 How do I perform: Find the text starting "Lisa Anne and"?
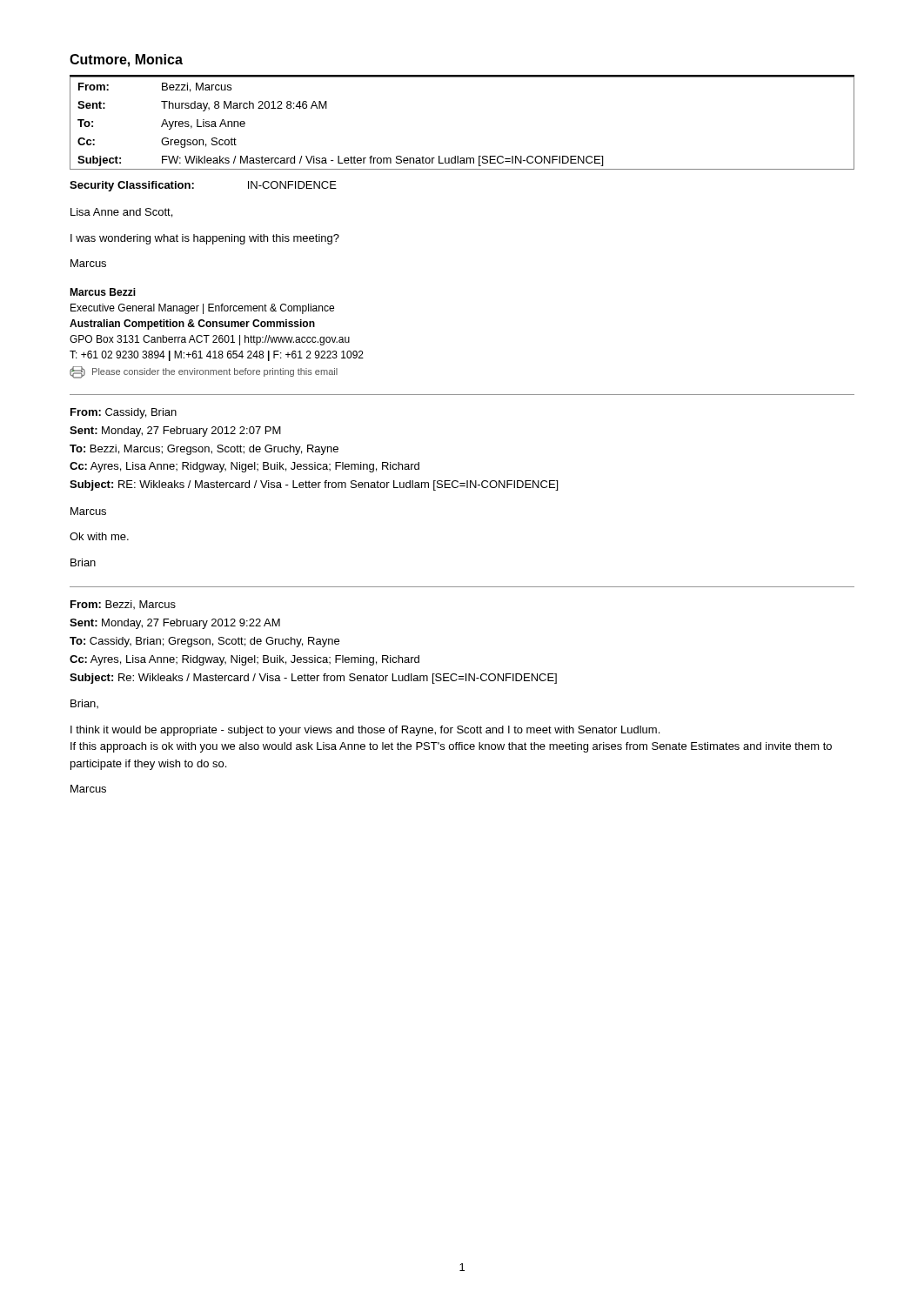pos(121,212)
